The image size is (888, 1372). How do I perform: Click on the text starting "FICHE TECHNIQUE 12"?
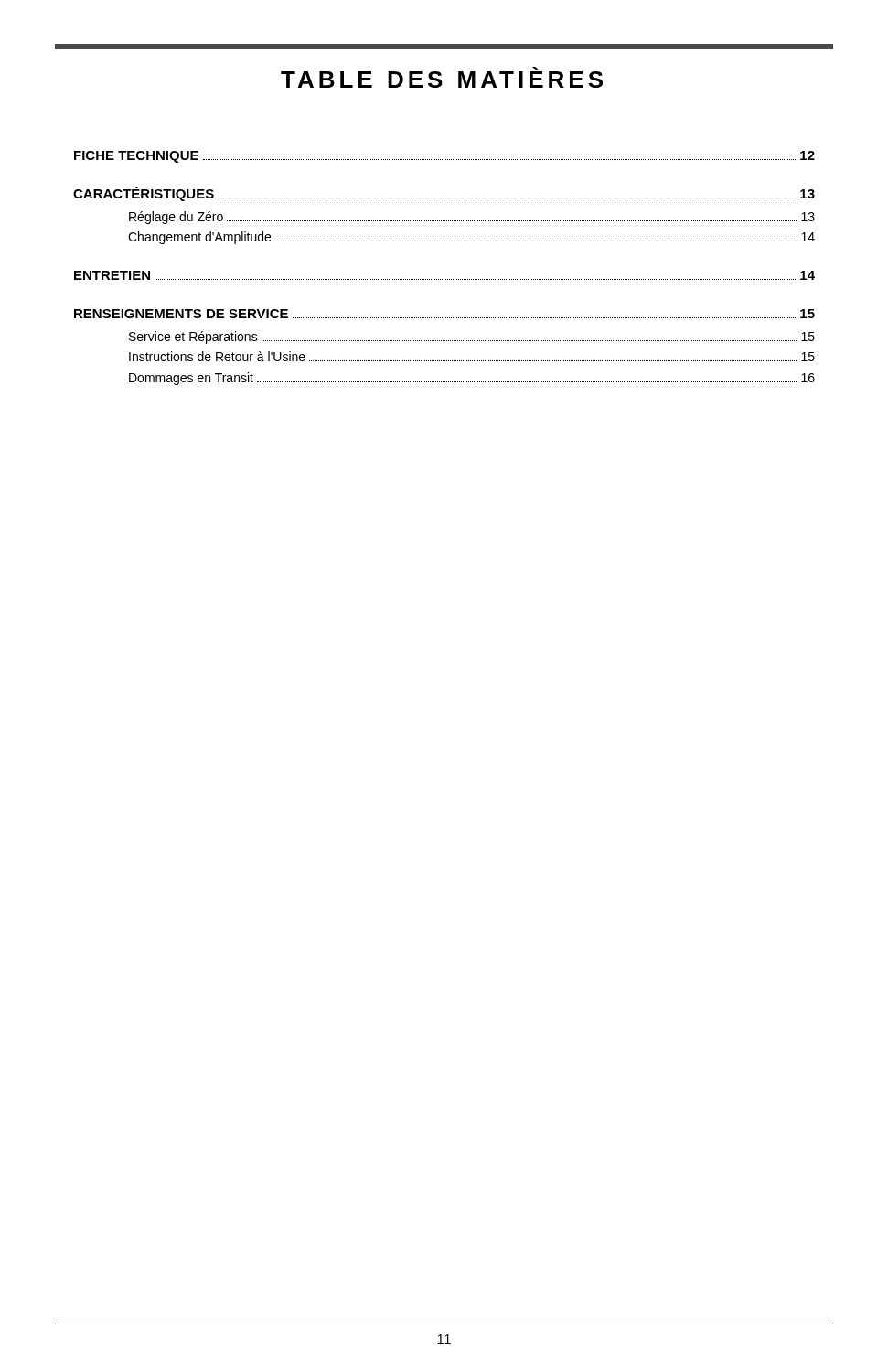pos(444,155)
